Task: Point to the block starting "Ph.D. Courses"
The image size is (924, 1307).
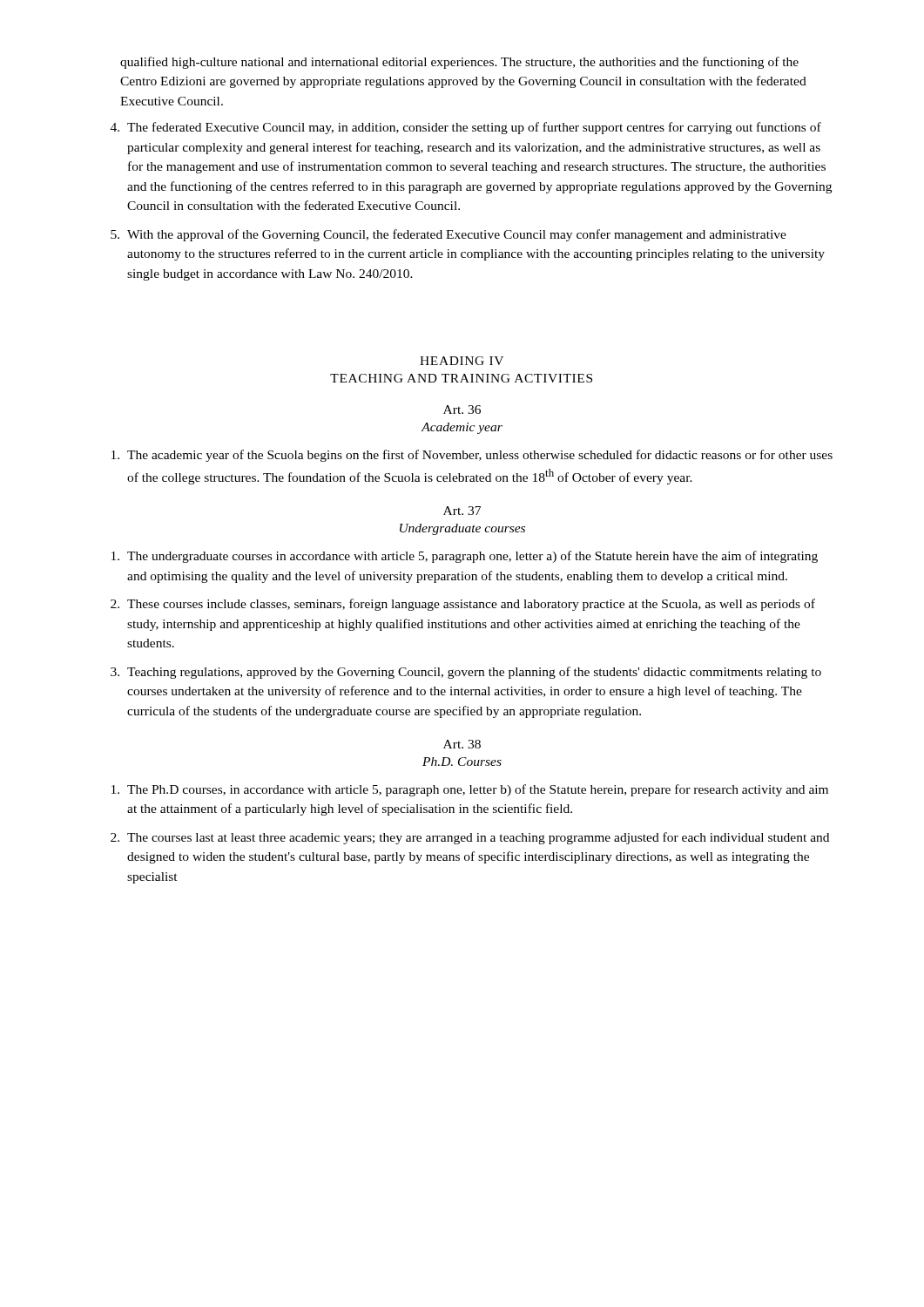Action: click(x=462, y=761)
